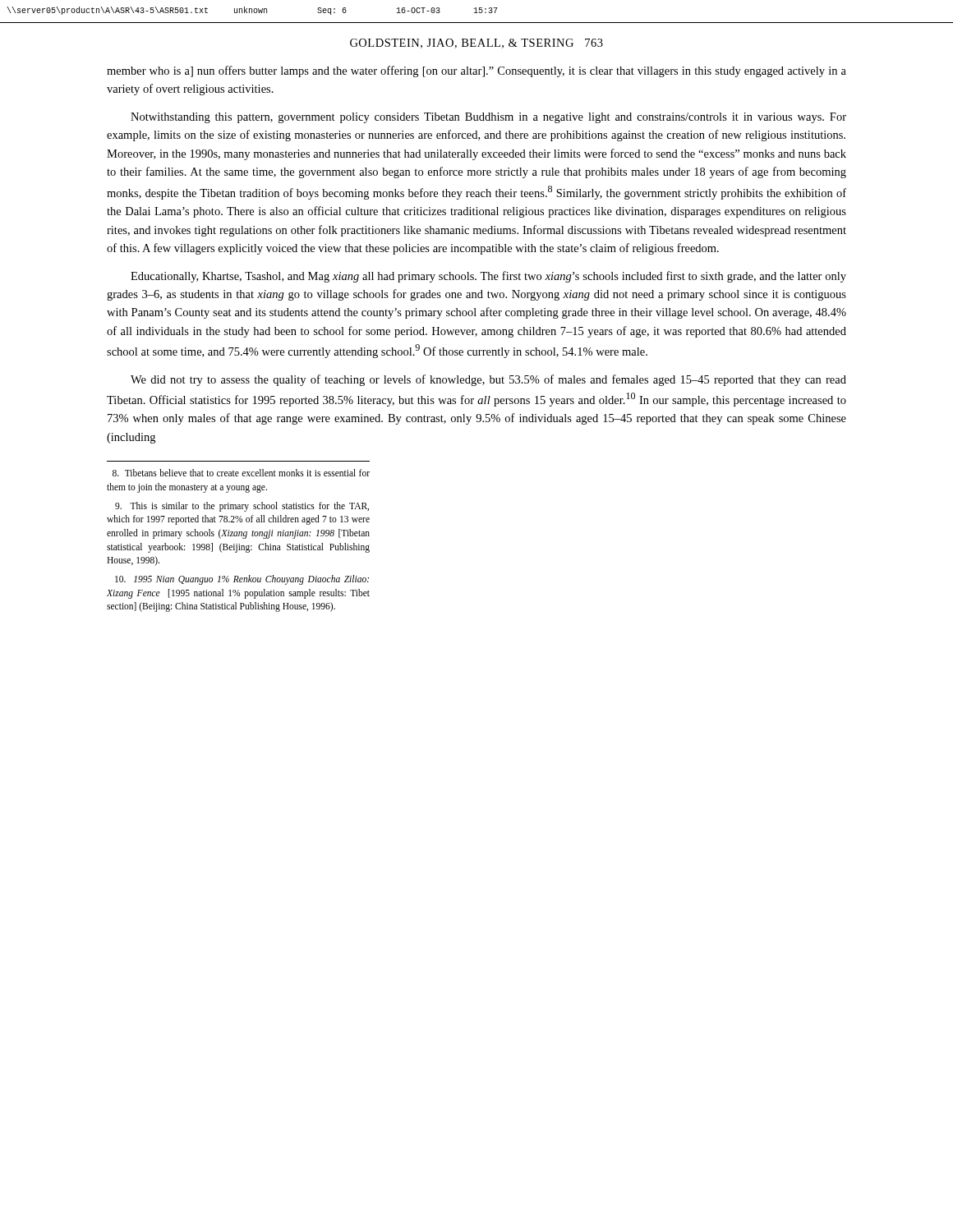The width and height of the screenshot is (953, 1232).
Task: Locate the footnote with the text "This is similar to the"
Action: tap(238, 533)
